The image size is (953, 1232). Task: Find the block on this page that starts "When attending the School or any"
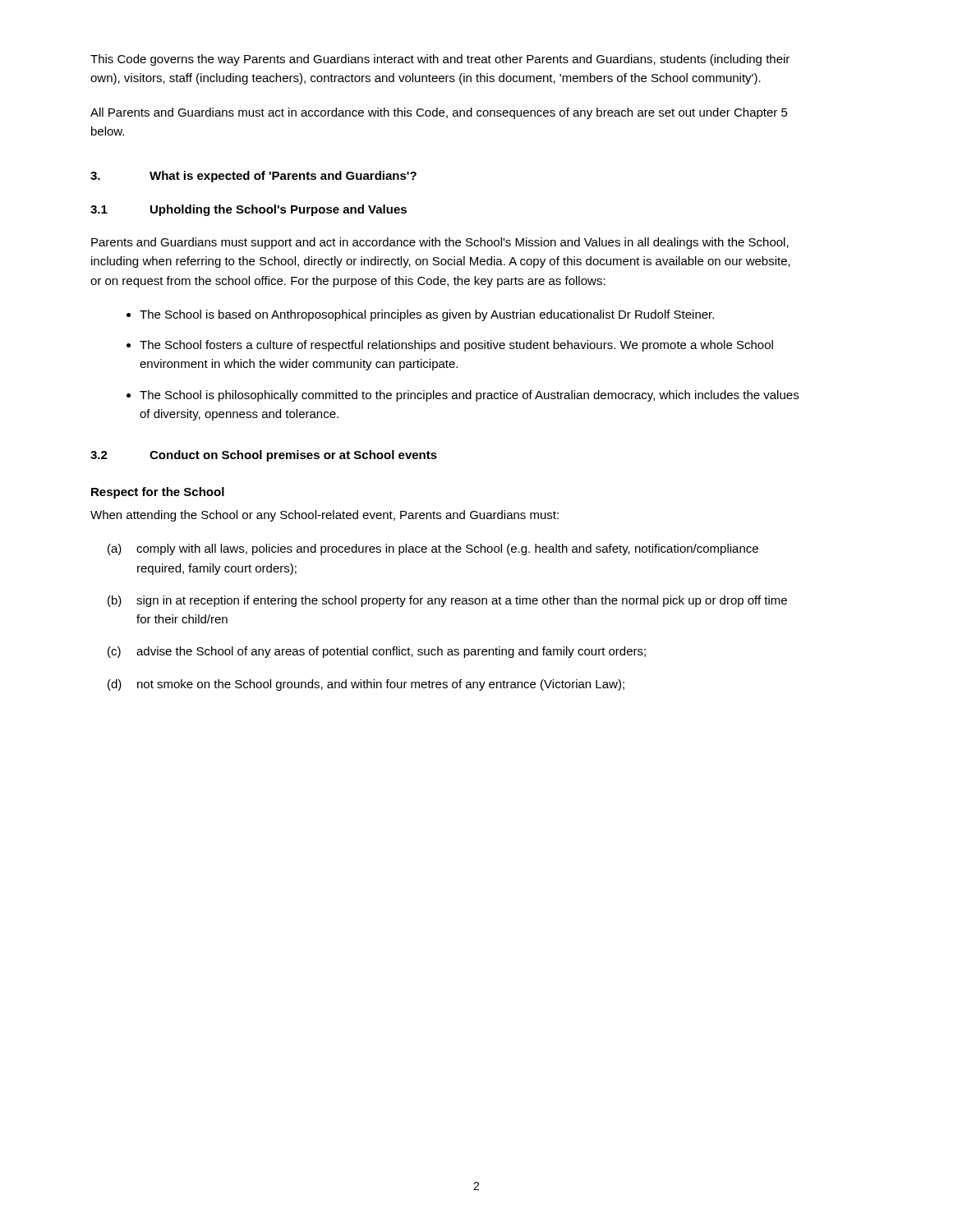(x=325, y=515)
